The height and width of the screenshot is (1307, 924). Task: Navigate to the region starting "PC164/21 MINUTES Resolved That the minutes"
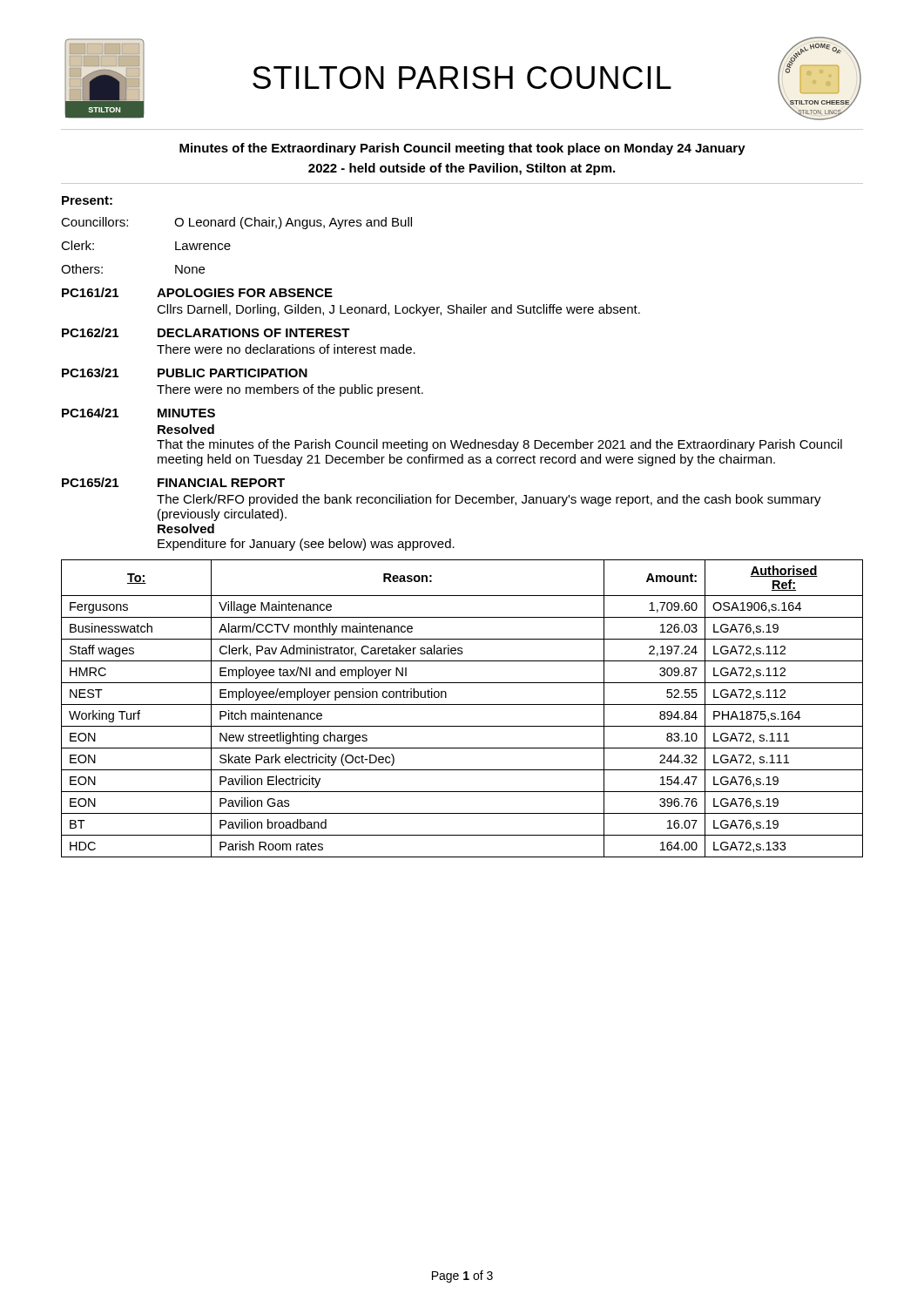click(x=462, y=436)
